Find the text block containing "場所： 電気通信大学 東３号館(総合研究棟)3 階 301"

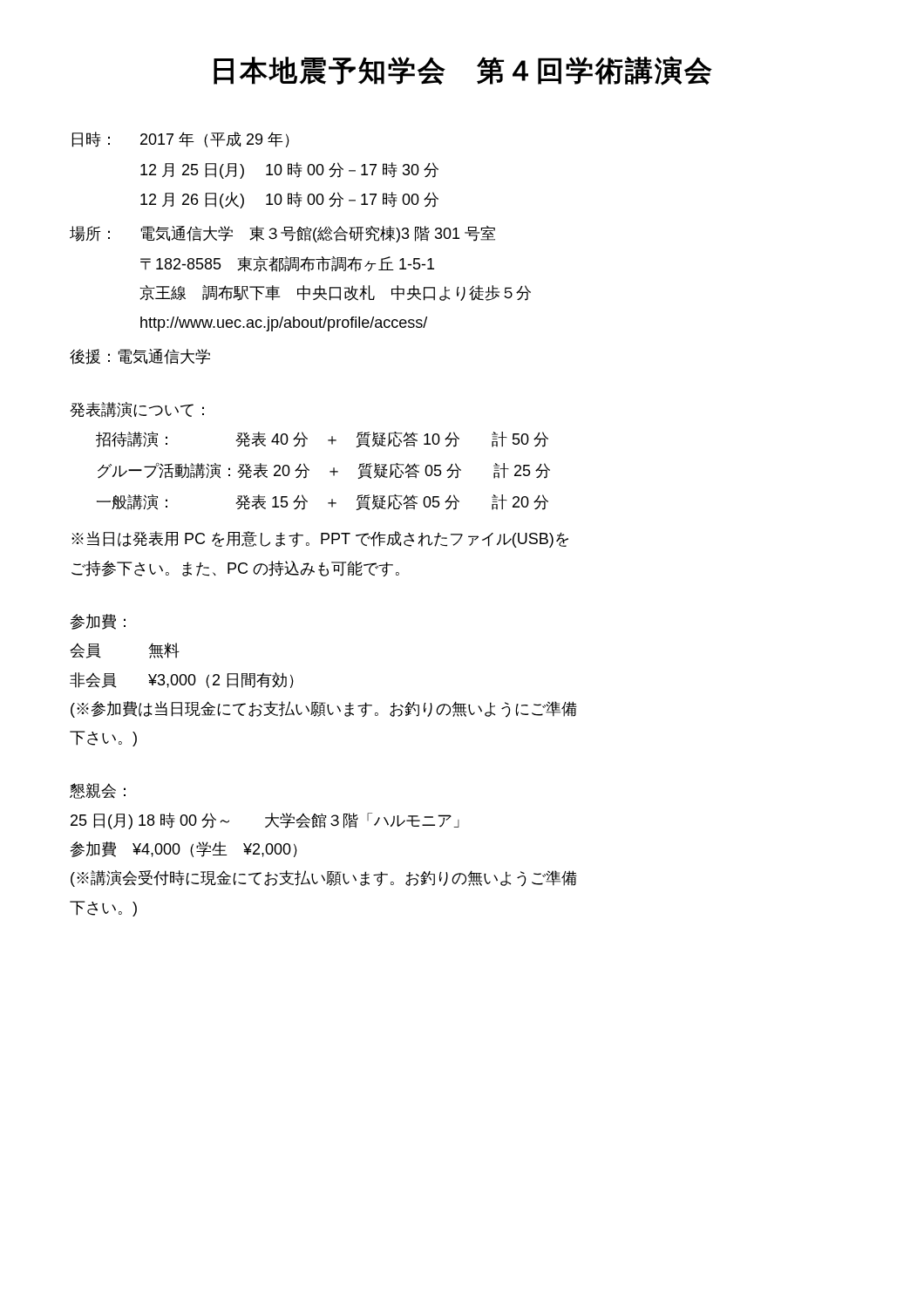click(462, 279)
